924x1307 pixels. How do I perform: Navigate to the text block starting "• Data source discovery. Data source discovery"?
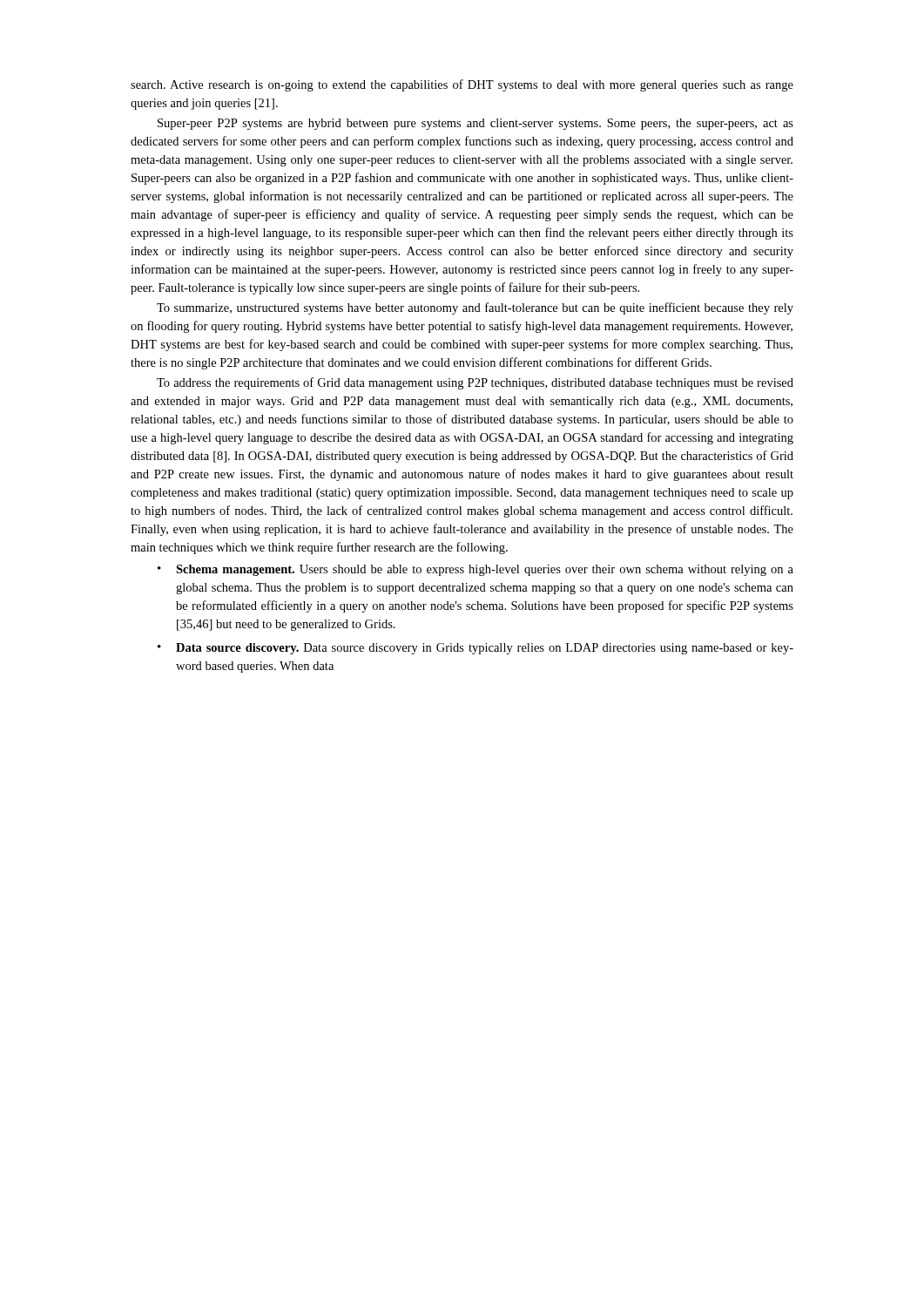tap(475, 657)
